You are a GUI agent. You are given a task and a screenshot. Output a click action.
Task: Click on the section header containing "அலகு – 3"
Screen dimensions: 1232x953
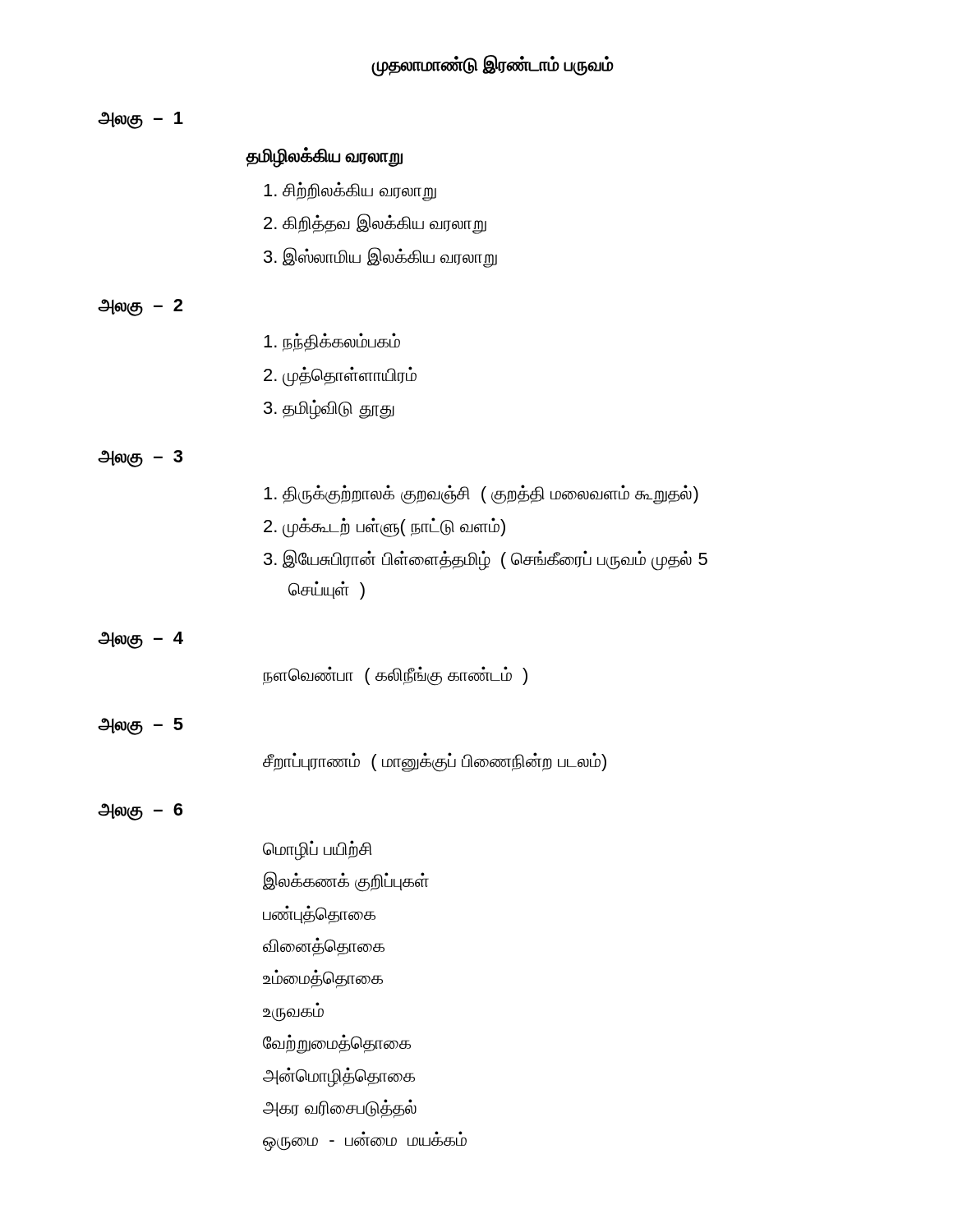point(141,457)
